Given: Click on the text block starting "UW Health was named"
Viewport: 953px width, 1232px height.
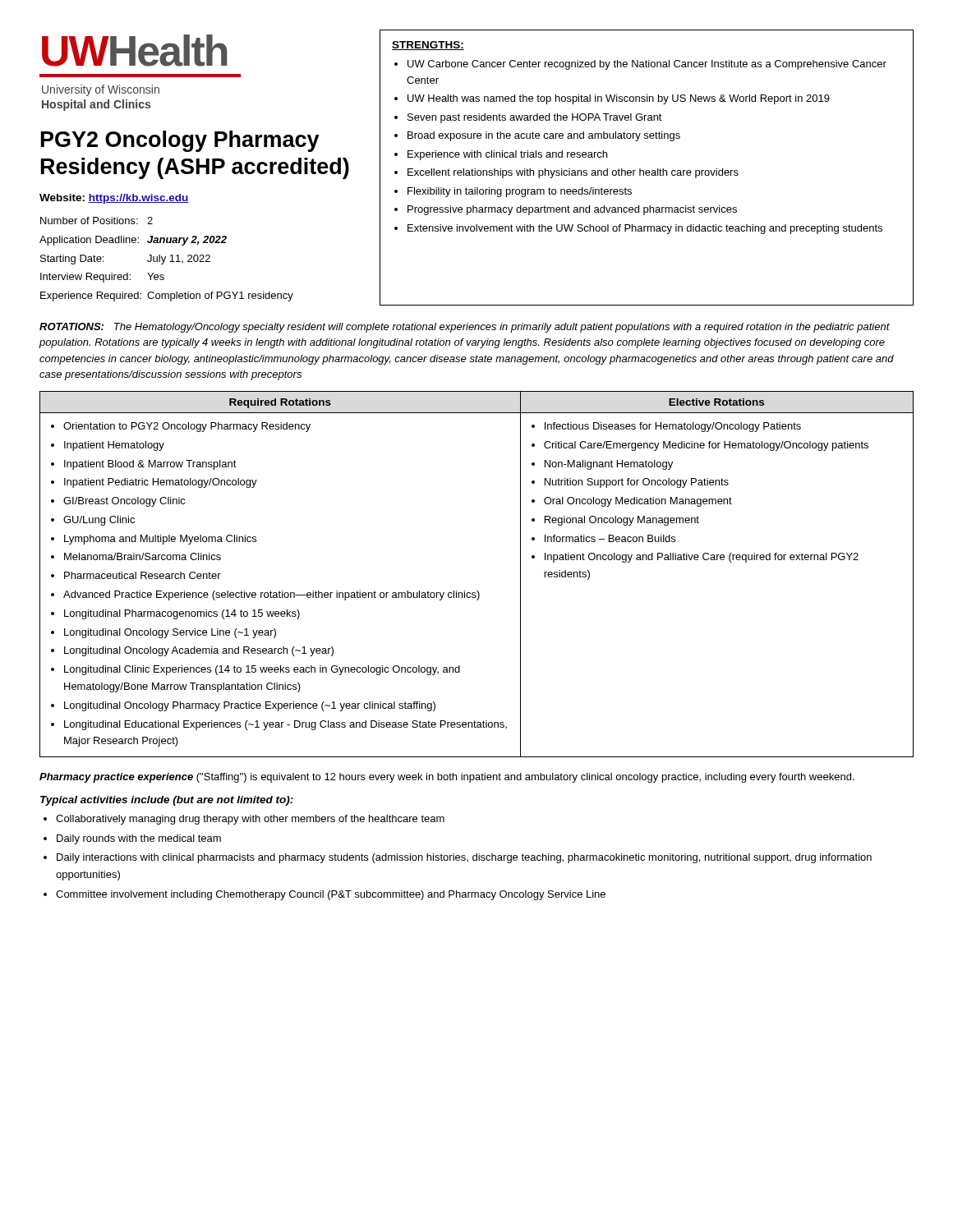Looking at the screenshot, I should [x=618, y=98].
